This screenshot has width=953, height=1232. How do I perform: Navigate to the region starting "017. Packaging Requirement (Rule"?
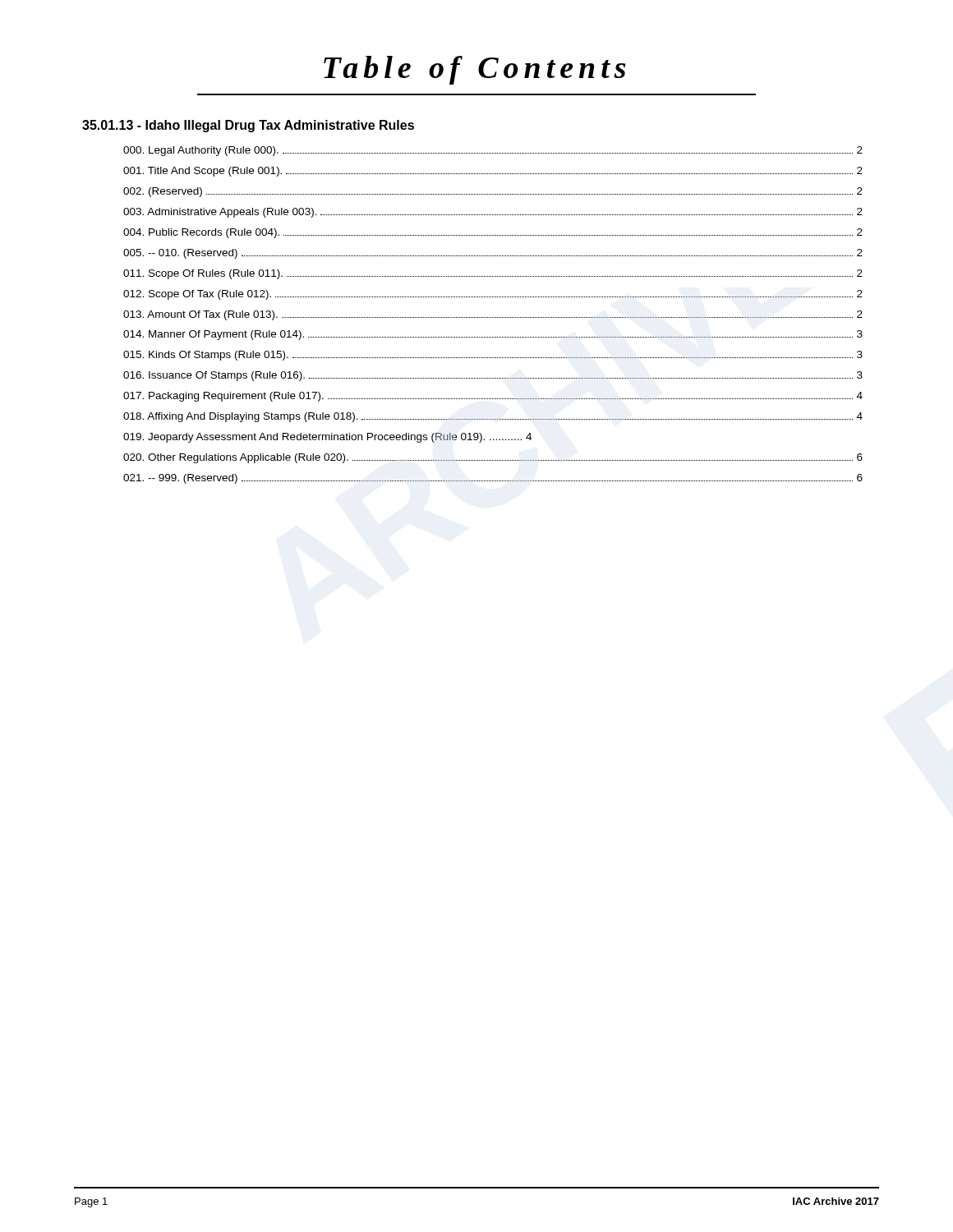coord(493,397)
